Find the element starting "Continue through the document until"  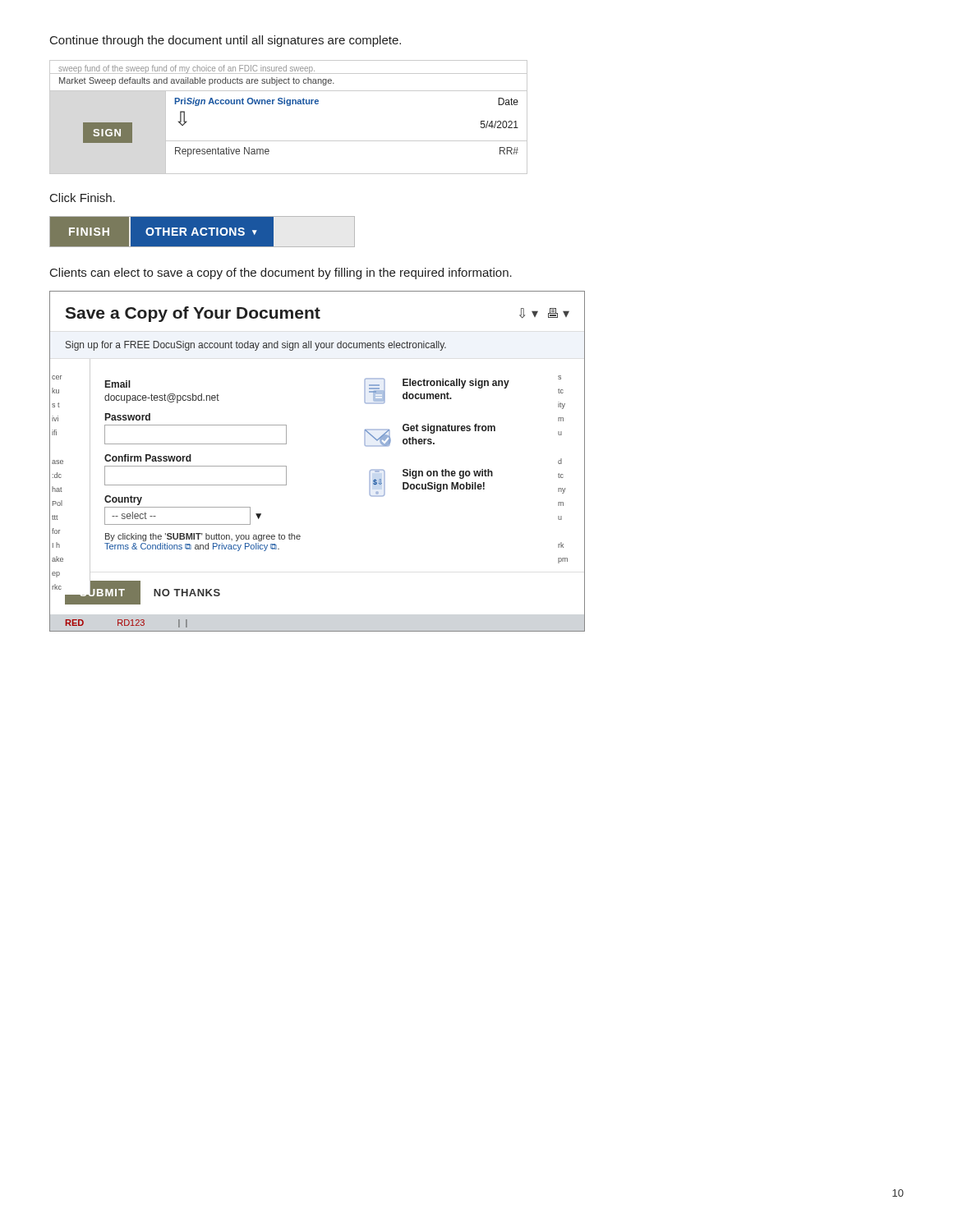226,40
